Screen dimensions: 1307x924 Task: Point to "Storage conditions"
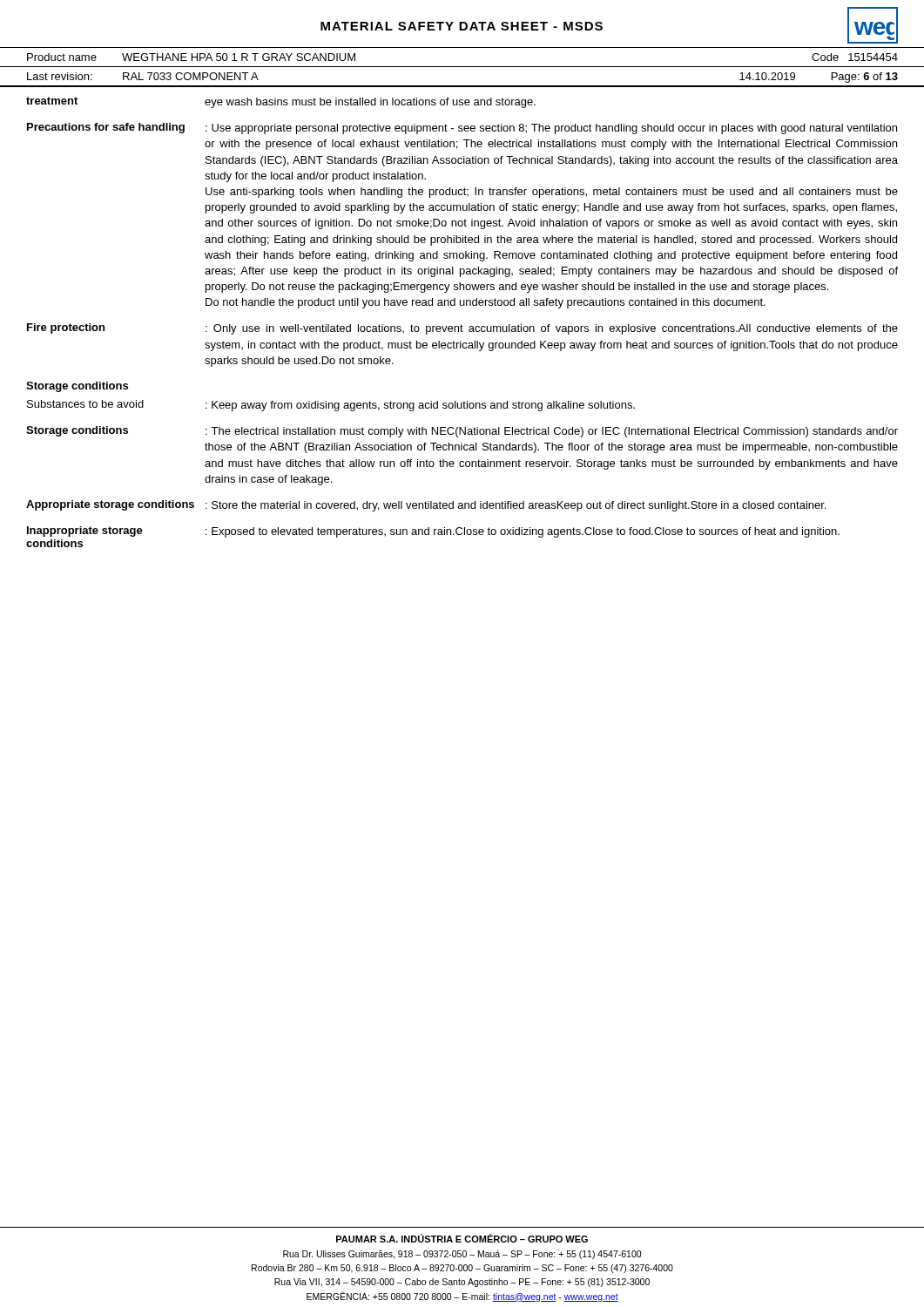[77, 386]
